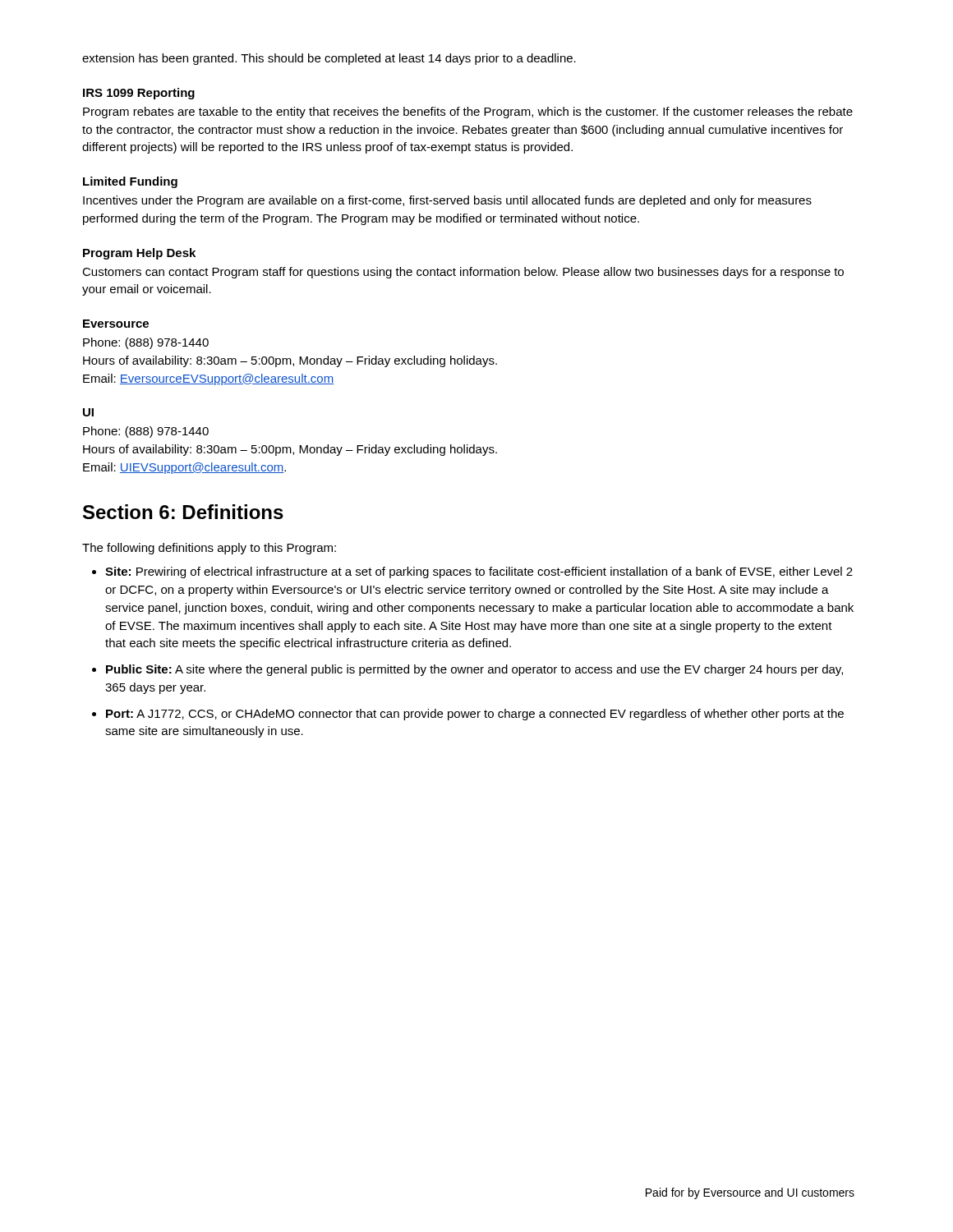Find the block on this page that starts "Public Site: A site where the general public"
The height and width of the screenshot is (1232, 953).
[x=475, y=678]
